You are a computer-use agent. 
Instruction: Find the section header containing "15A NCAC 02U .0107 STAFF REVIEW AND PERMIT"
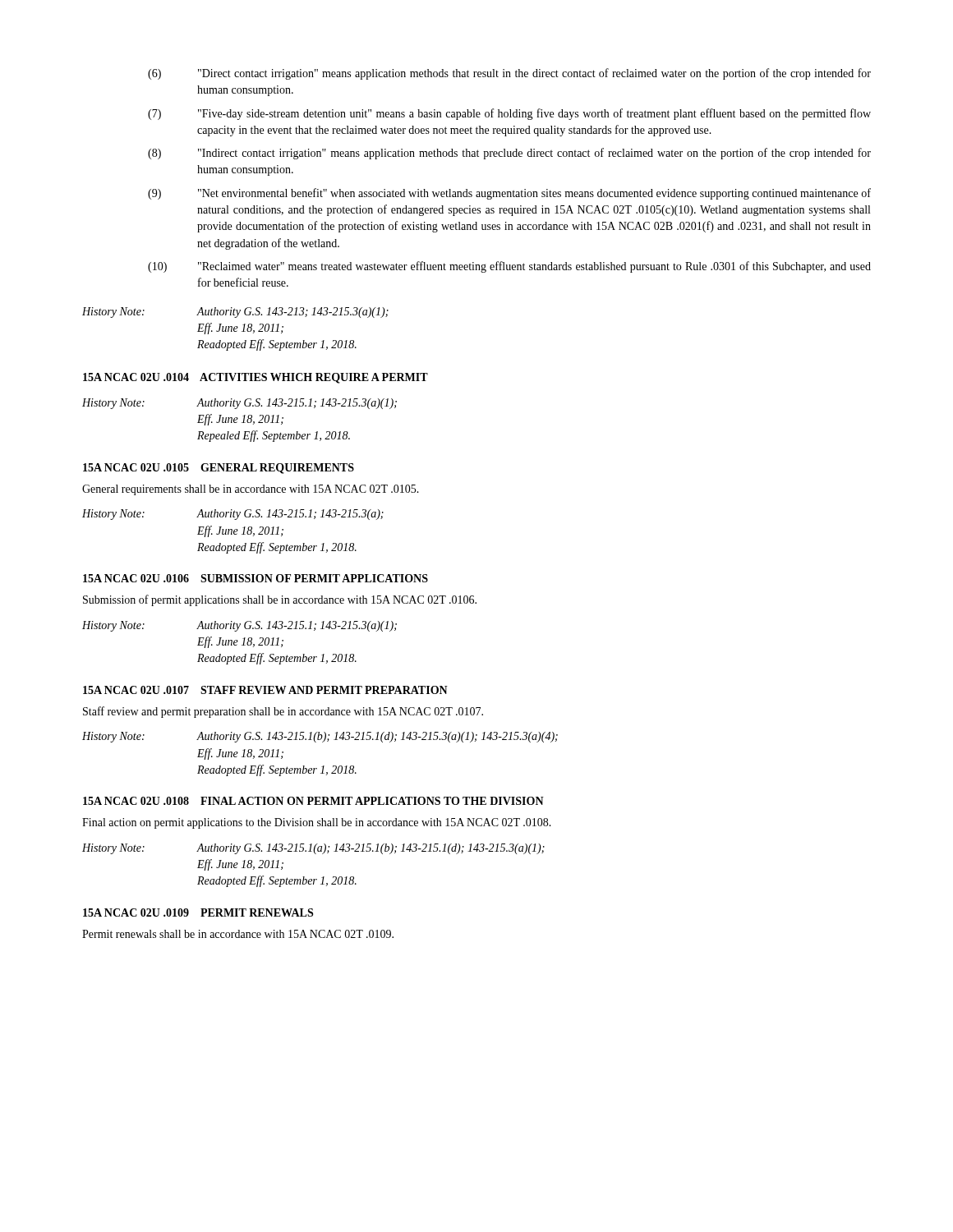pos(265,690)
